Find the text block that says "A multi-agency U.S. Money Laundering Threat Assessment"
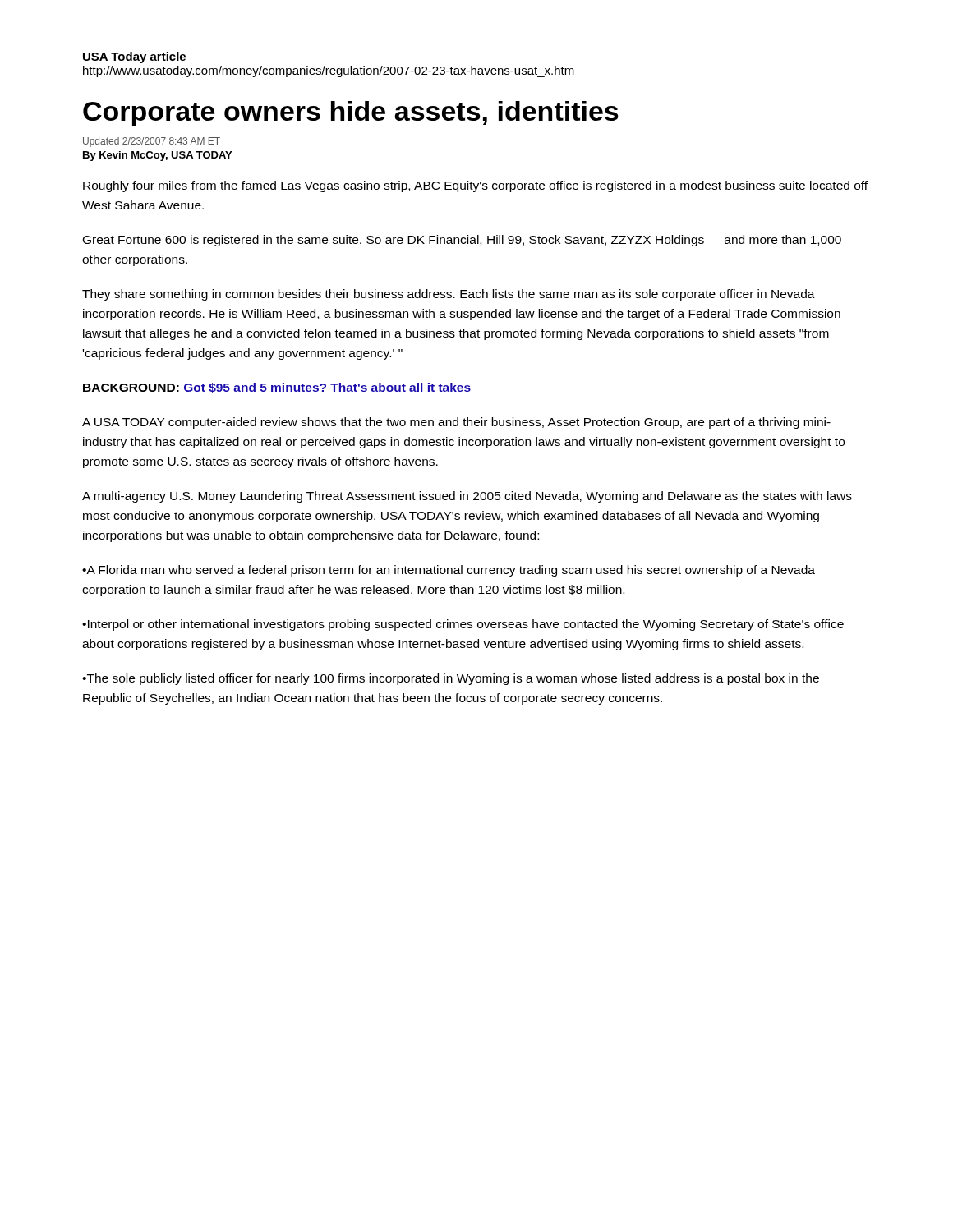 click(x=467, y=516)
